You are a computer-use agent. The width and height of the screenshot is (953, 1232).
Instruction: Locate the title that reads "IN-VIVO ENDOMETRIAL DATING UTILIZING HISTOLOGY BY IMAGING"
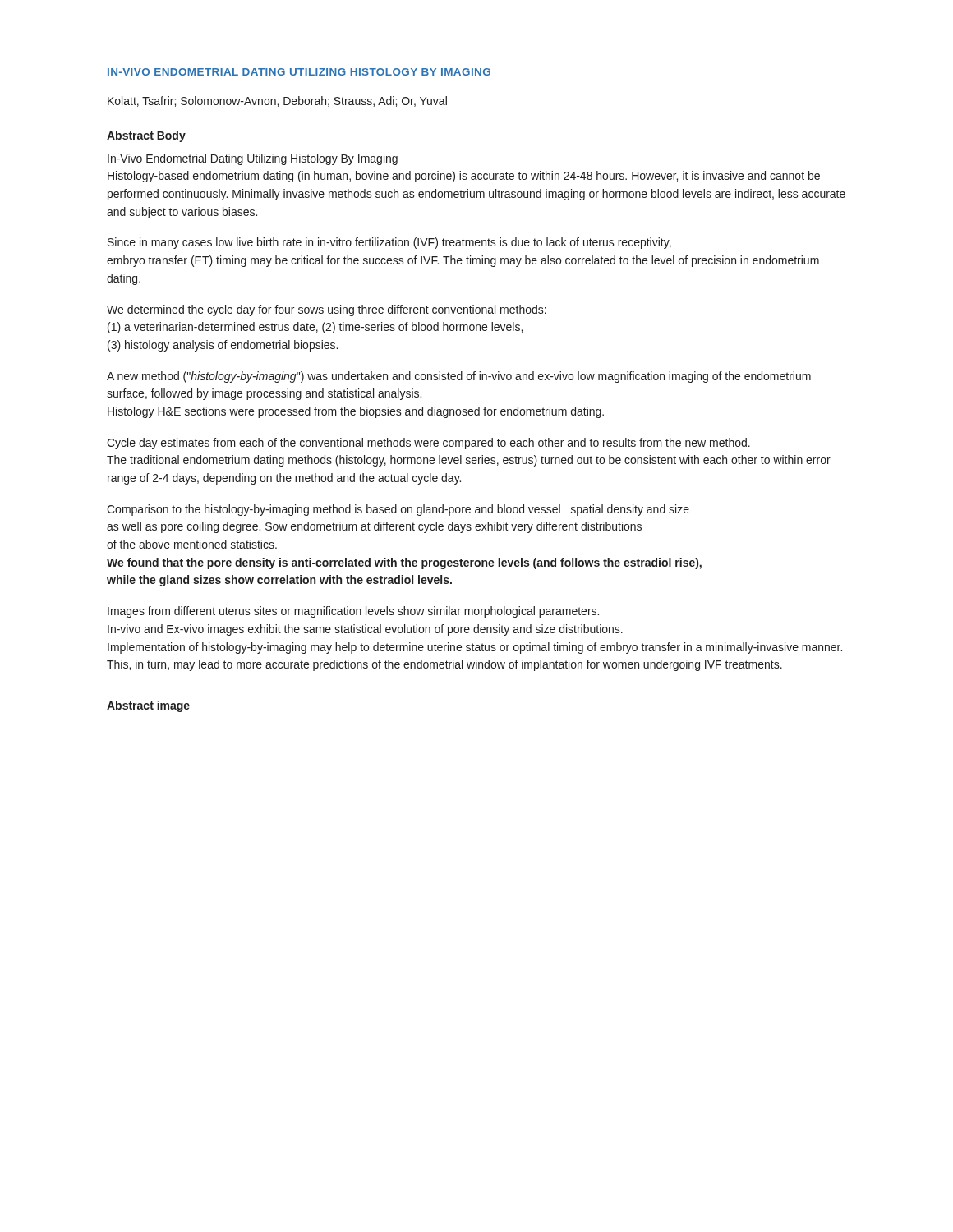pyautogui.click(x=299, y=72)
